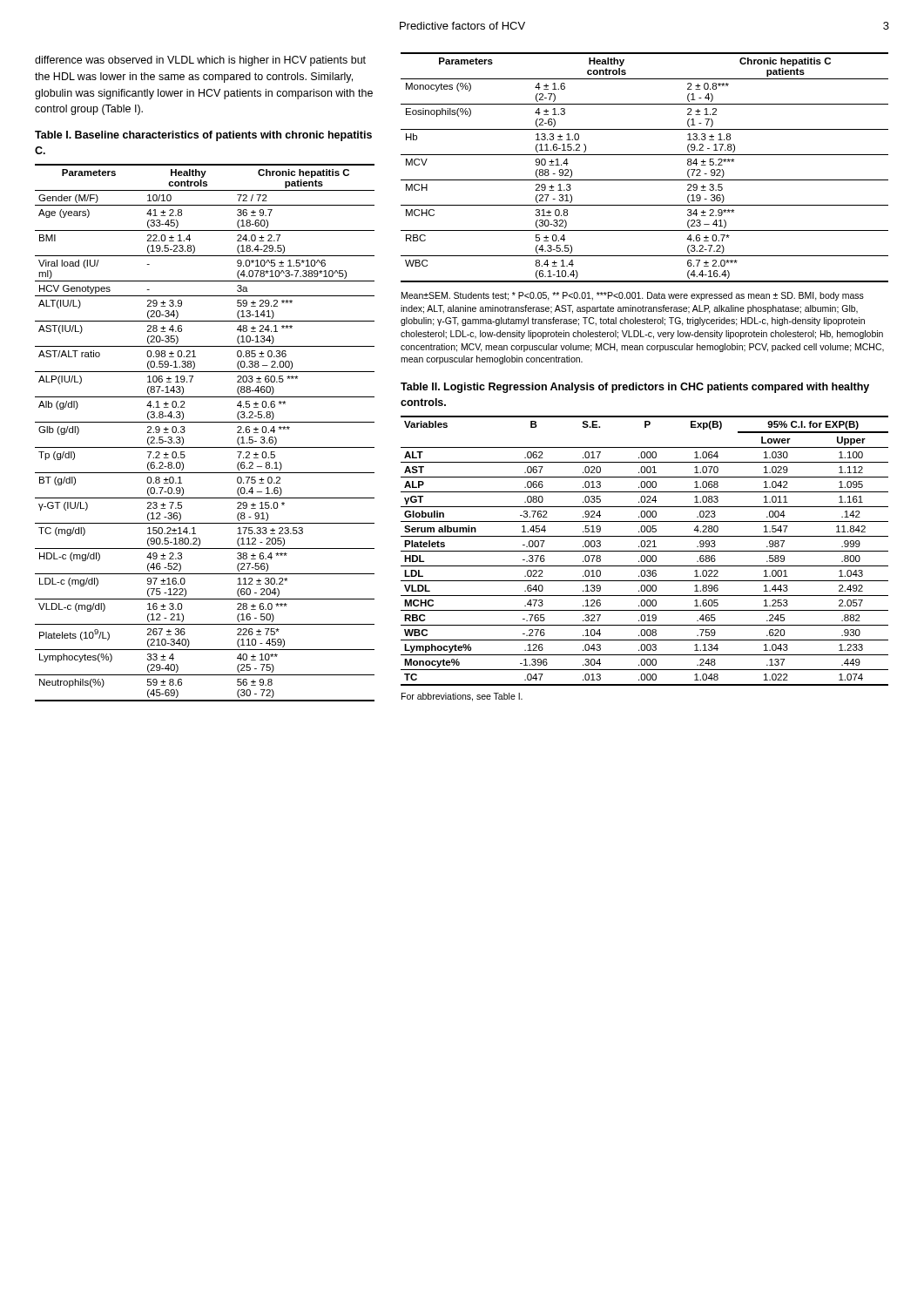Select the table that reads "29 ± 3.9 (20-34)"

click(205, 433)
